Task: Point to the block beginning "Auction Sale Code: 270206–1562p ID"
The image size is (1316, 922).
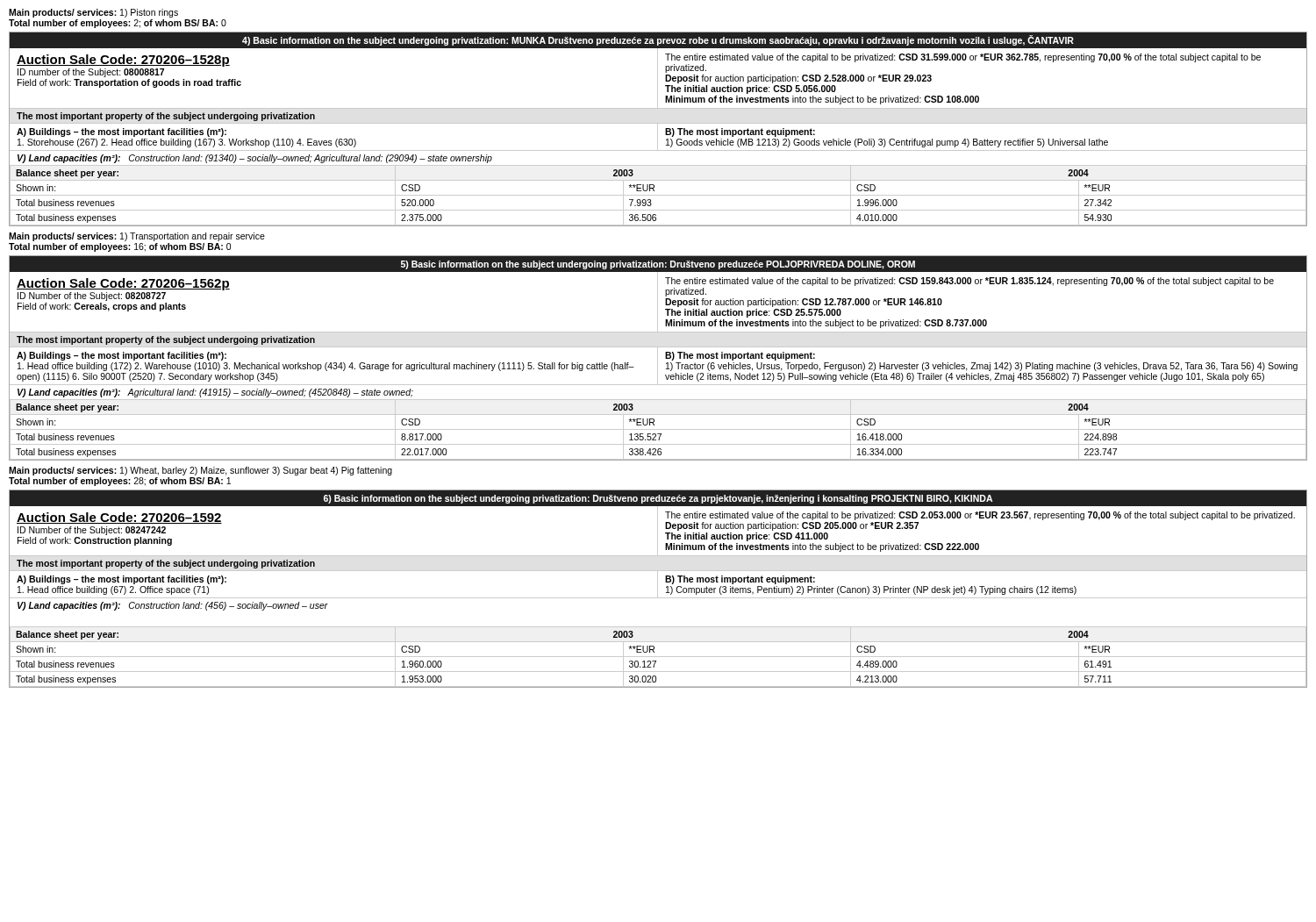Action: 123,293
